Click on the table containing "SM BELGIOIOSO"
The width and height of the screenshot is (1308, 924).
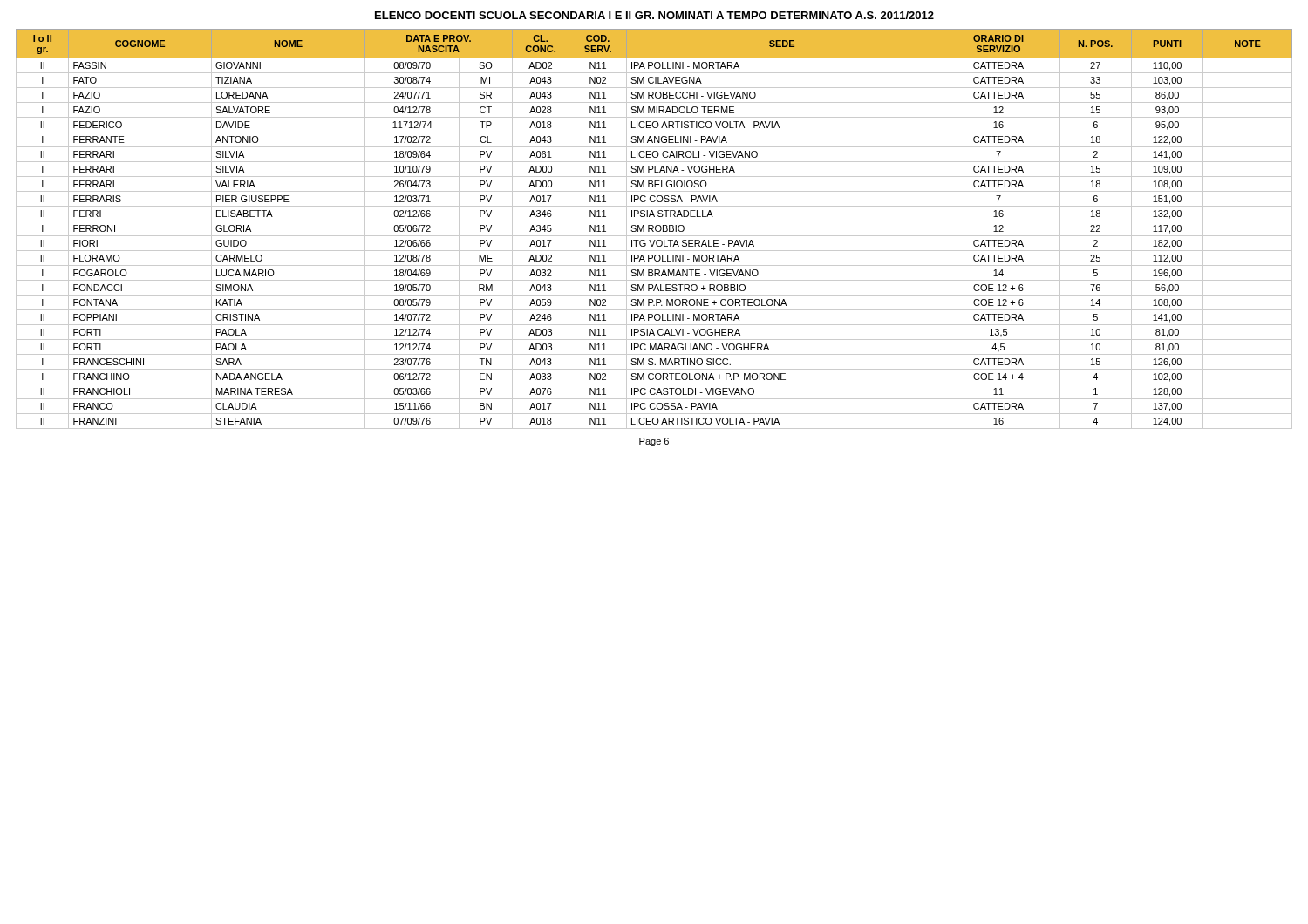654,229
